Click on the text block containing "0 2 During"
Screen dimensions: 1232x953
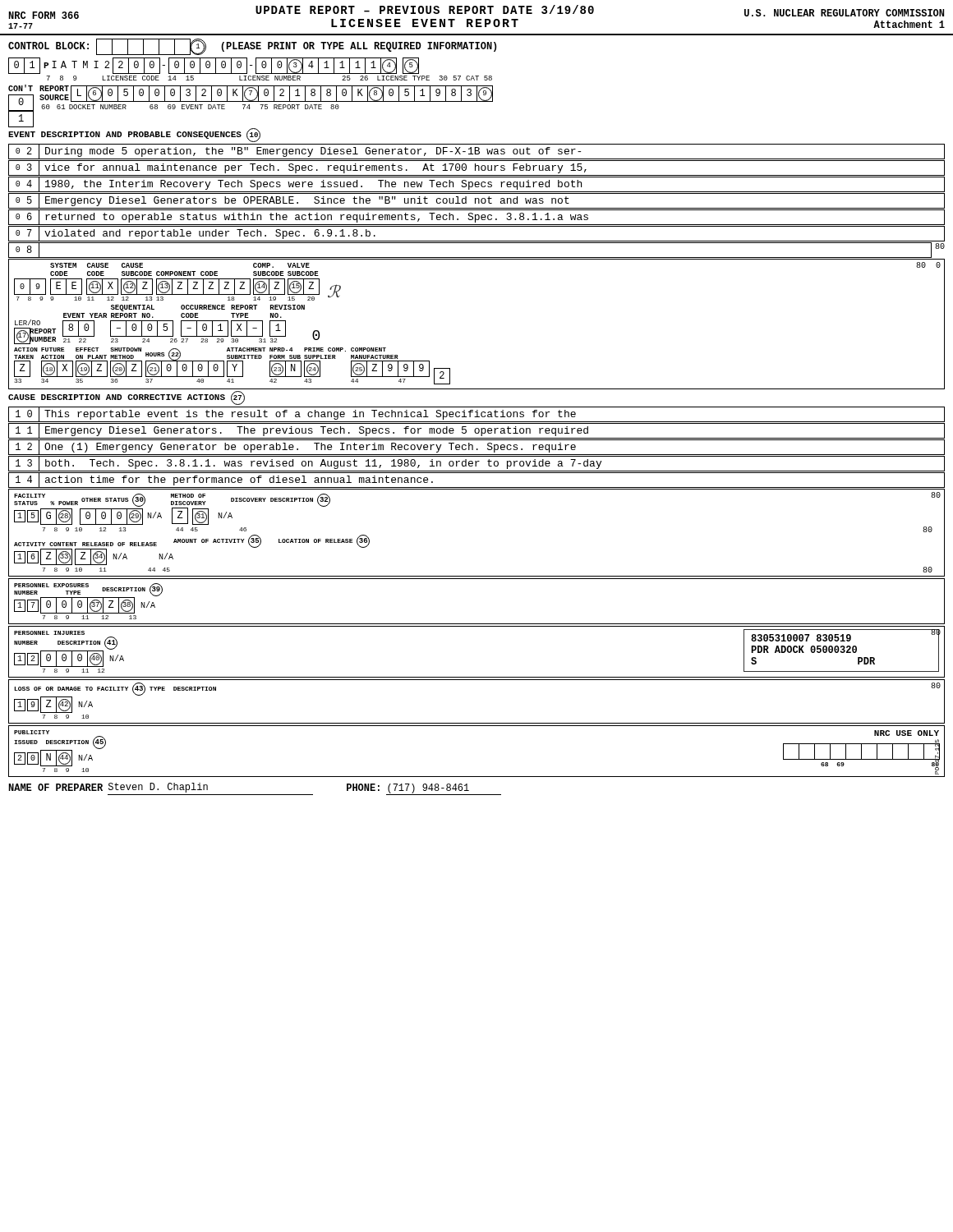476,152
